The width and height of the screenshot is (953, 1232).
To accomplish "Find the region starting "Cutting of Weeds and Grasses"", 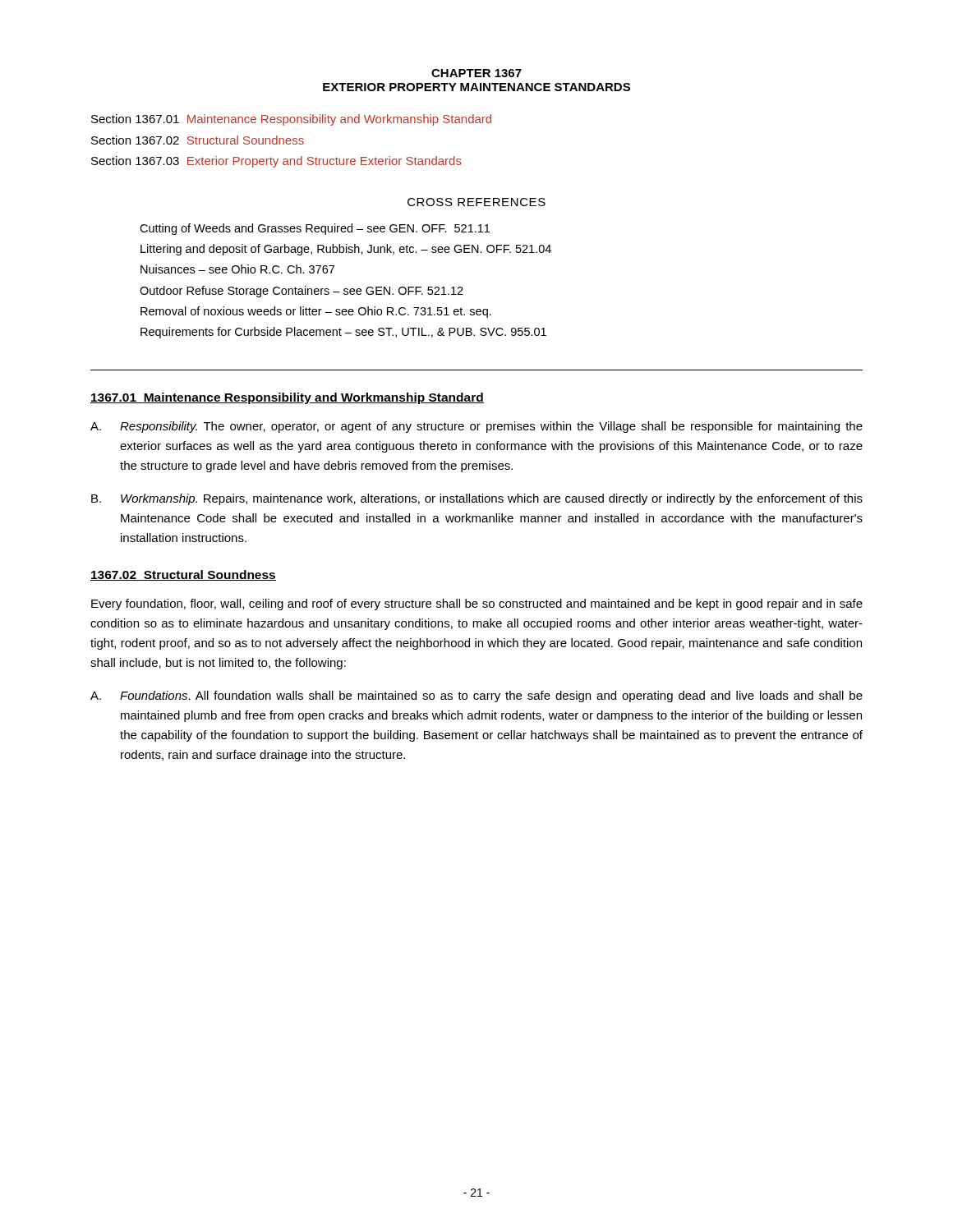I will (x=346, y=280).
